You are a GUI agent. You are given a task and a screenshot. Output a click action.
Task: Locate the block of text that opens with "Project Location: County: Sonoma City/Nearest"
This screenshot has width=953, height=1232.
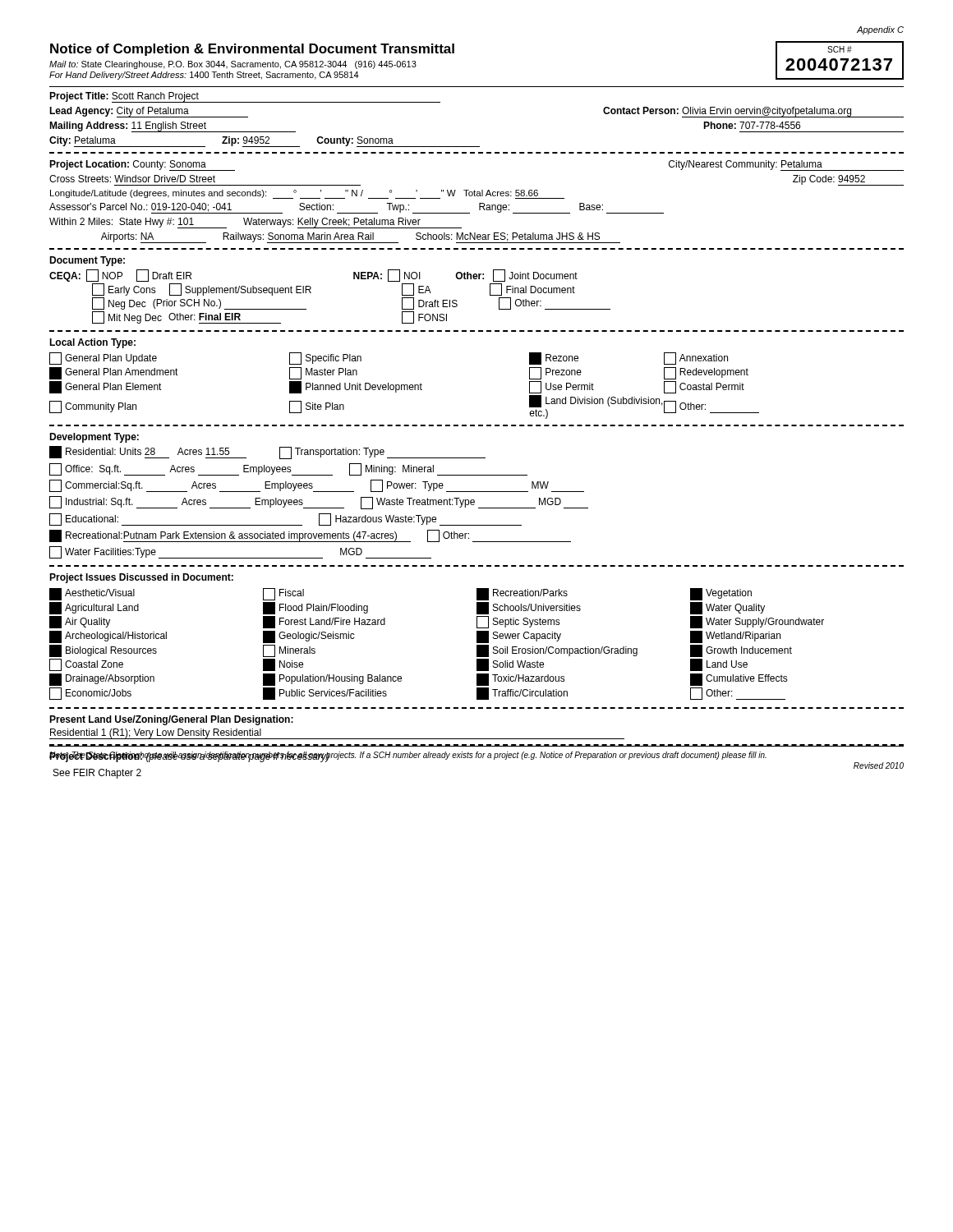coord(141,165)
